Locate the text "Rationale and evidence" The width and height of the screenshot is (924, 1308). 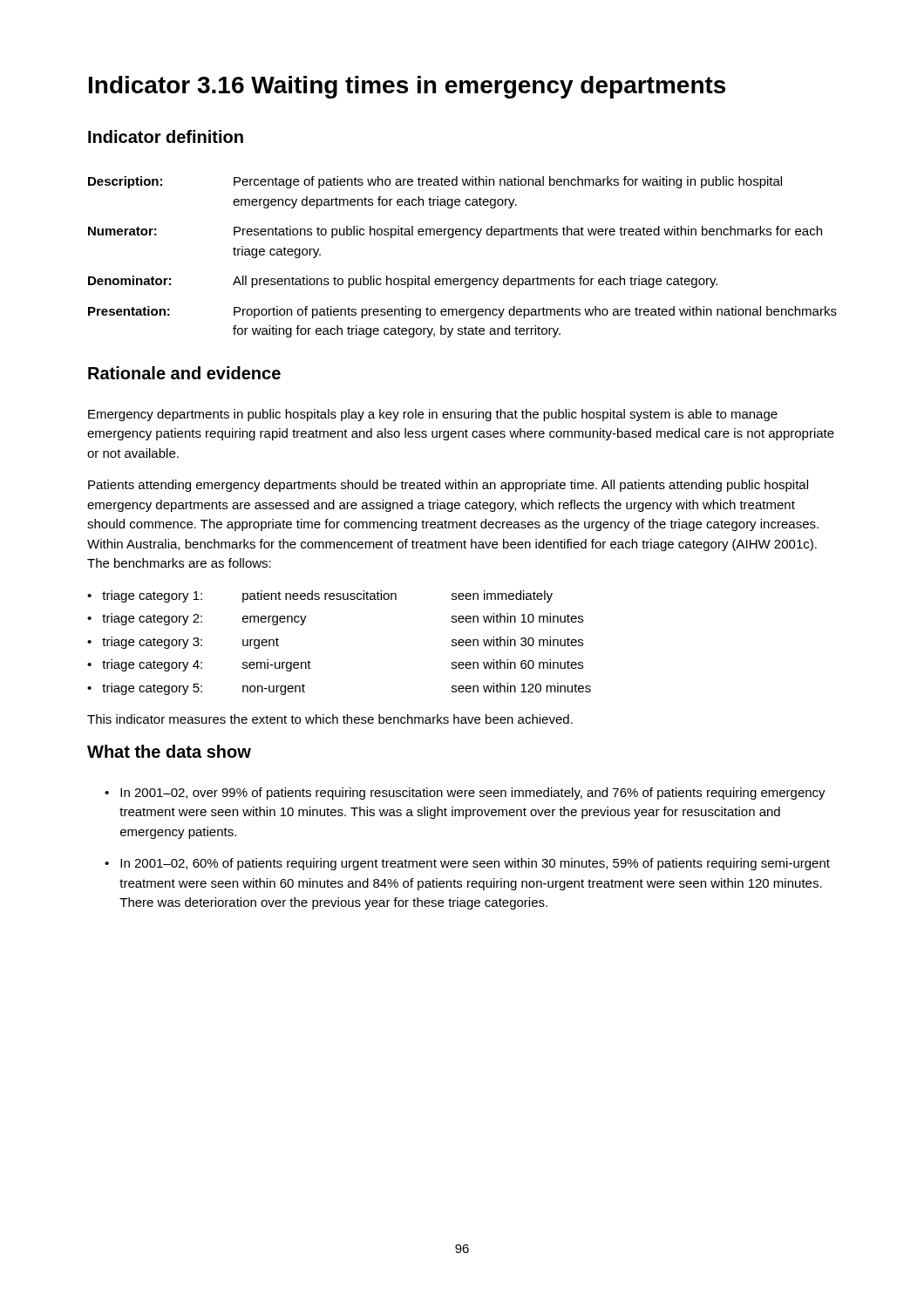tap(184, 373)
